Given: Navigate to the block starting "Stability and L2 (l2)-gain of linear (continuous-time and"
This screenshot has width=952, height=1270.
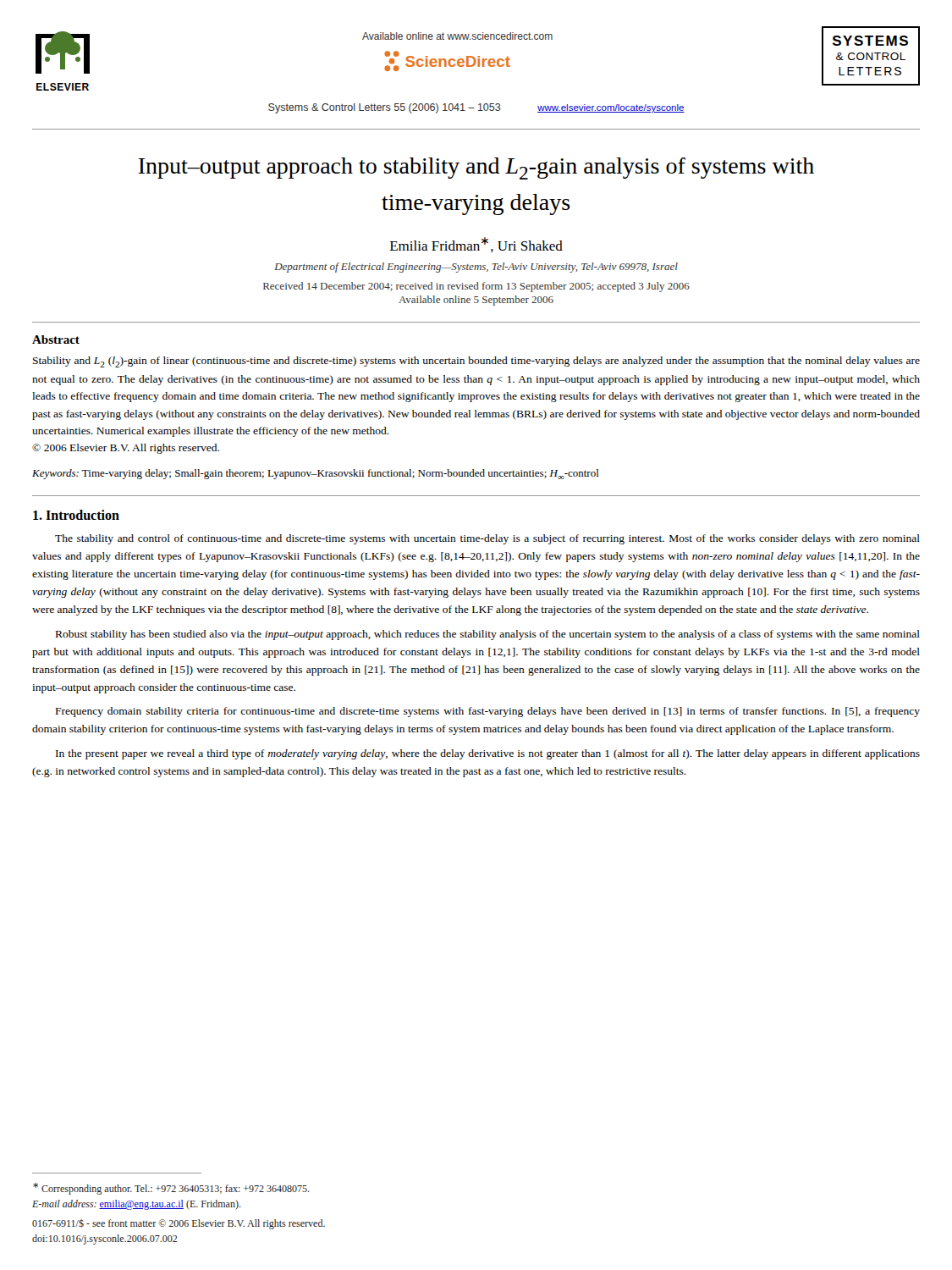Looking at the screenshot, I should point(476,404).
